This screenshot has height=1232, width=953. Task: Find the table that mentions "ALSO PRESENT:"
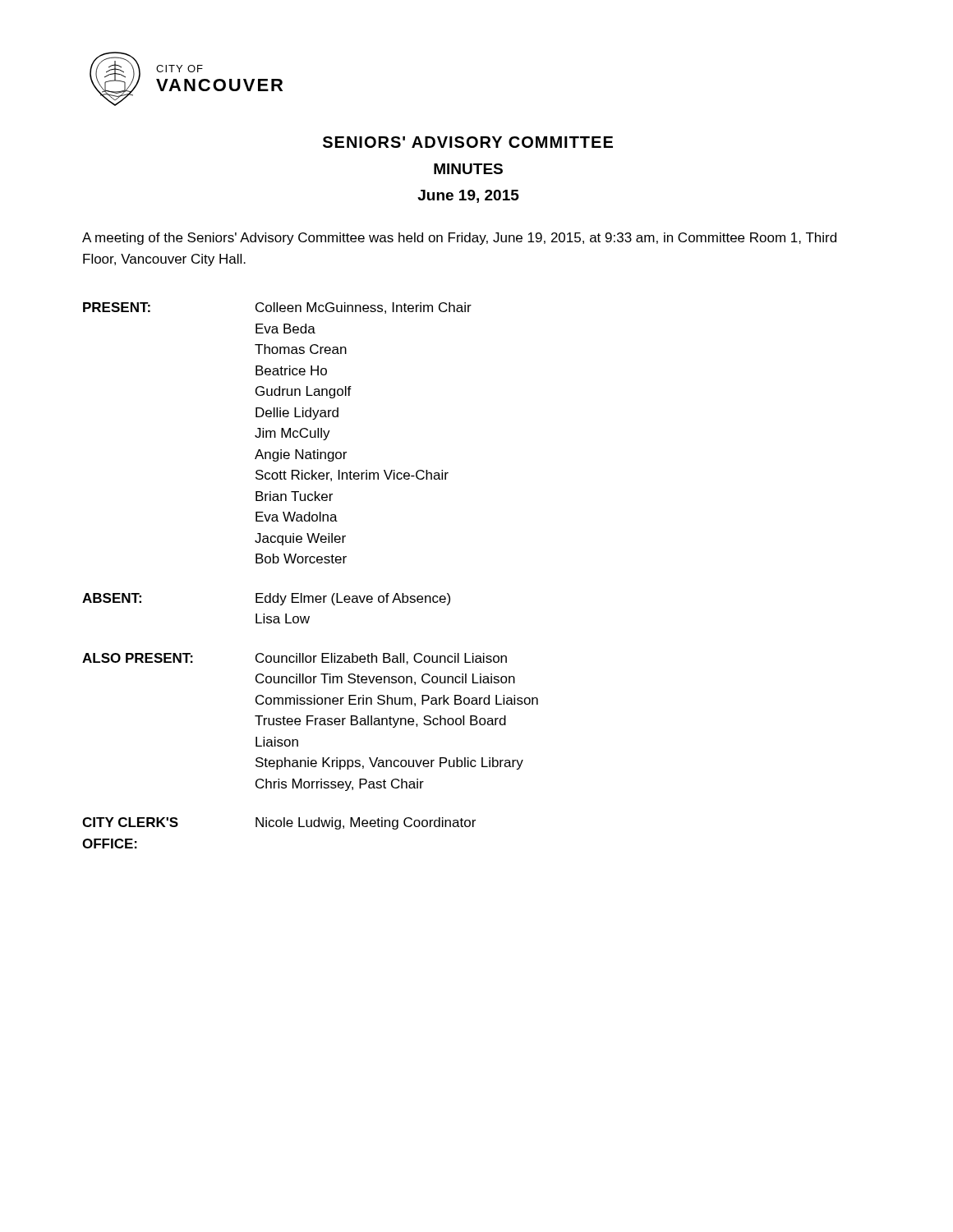tap(468, 576)
